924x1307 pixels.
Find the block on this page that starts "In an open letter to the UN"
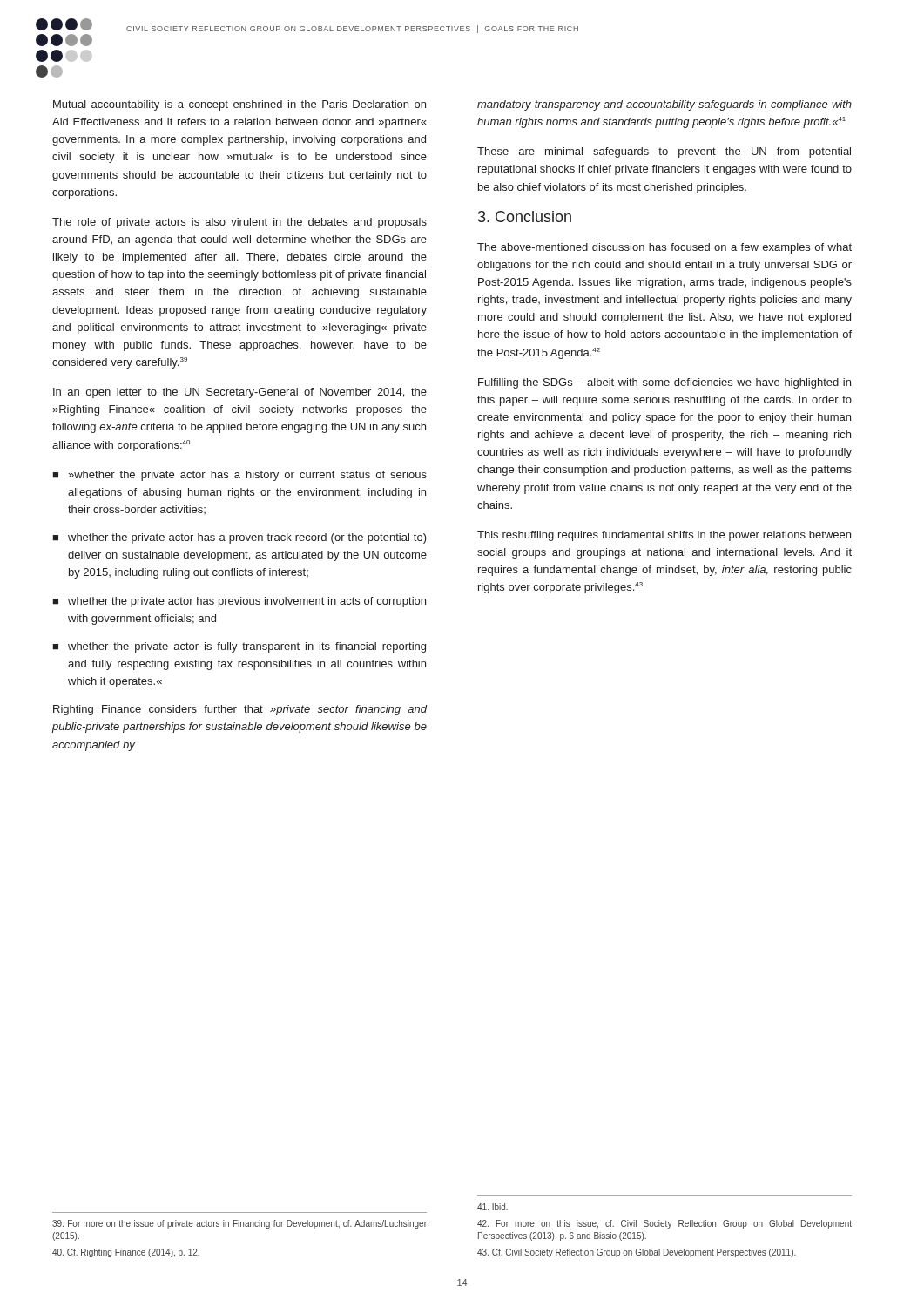[x=240, y=418]
